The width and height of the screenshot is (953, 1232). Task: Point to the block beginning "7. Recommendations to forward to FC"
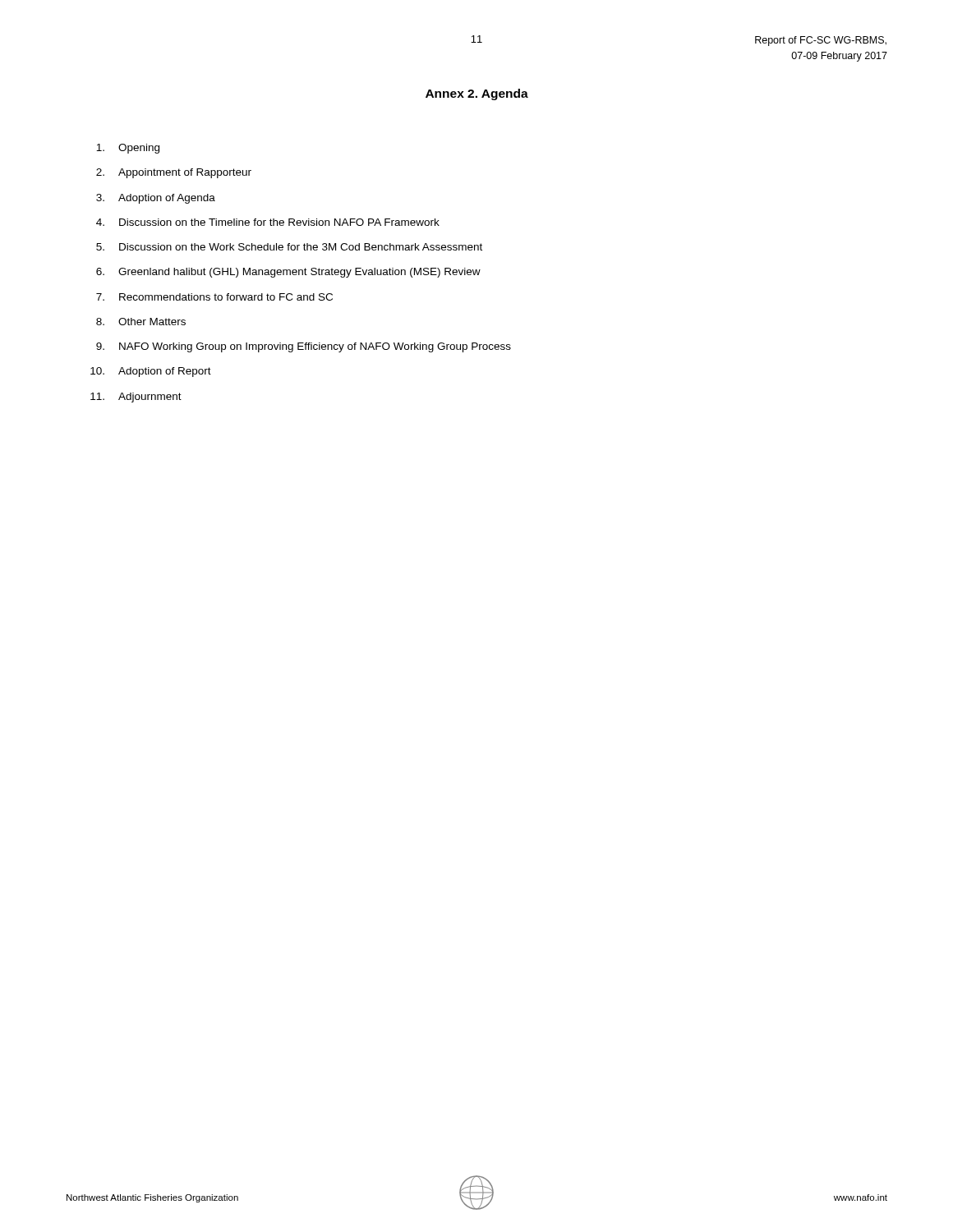click(x=214, y=297)
